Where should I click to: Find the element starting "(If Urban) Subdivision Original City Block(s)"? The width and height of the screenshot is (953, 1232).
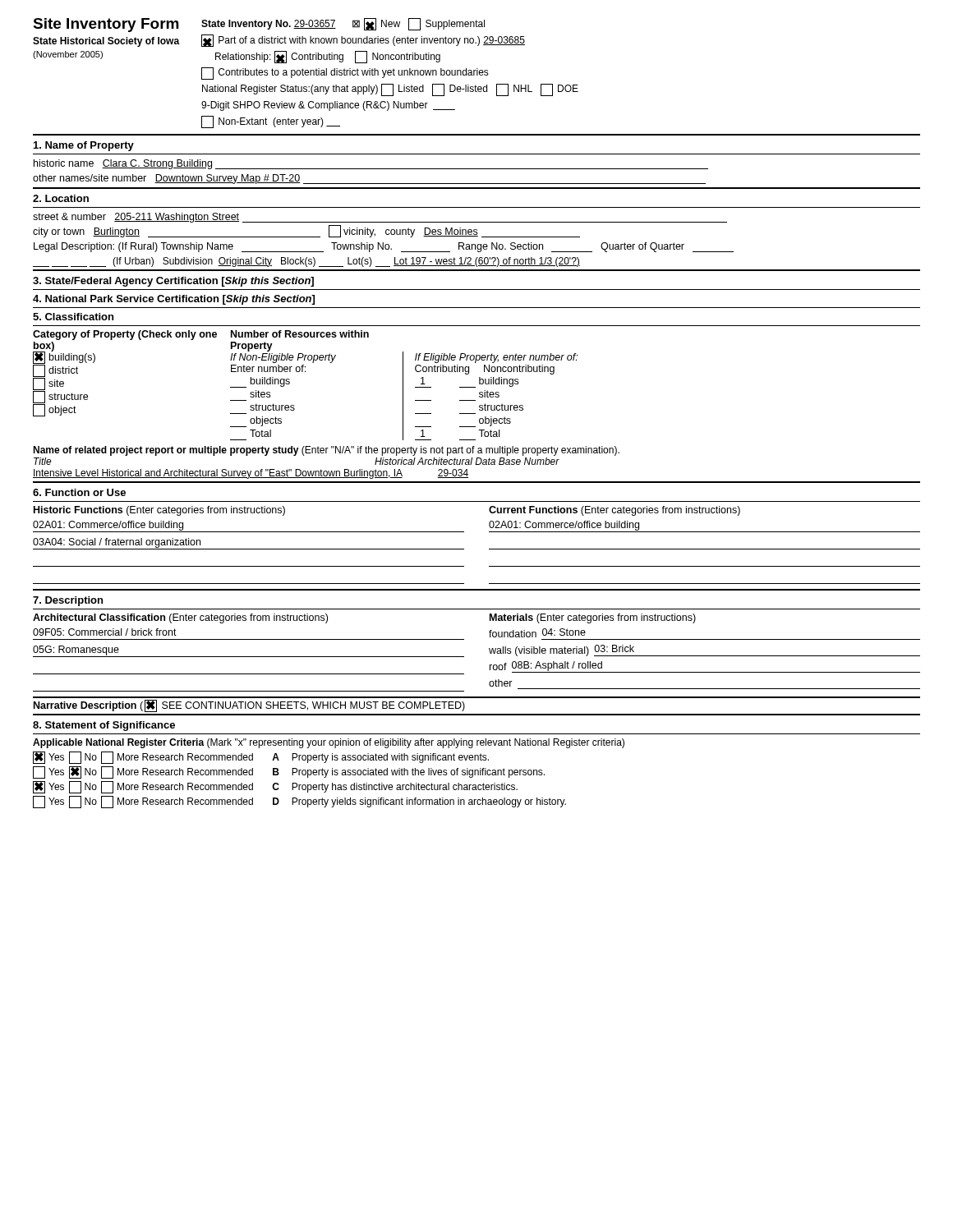pos(306,260)
